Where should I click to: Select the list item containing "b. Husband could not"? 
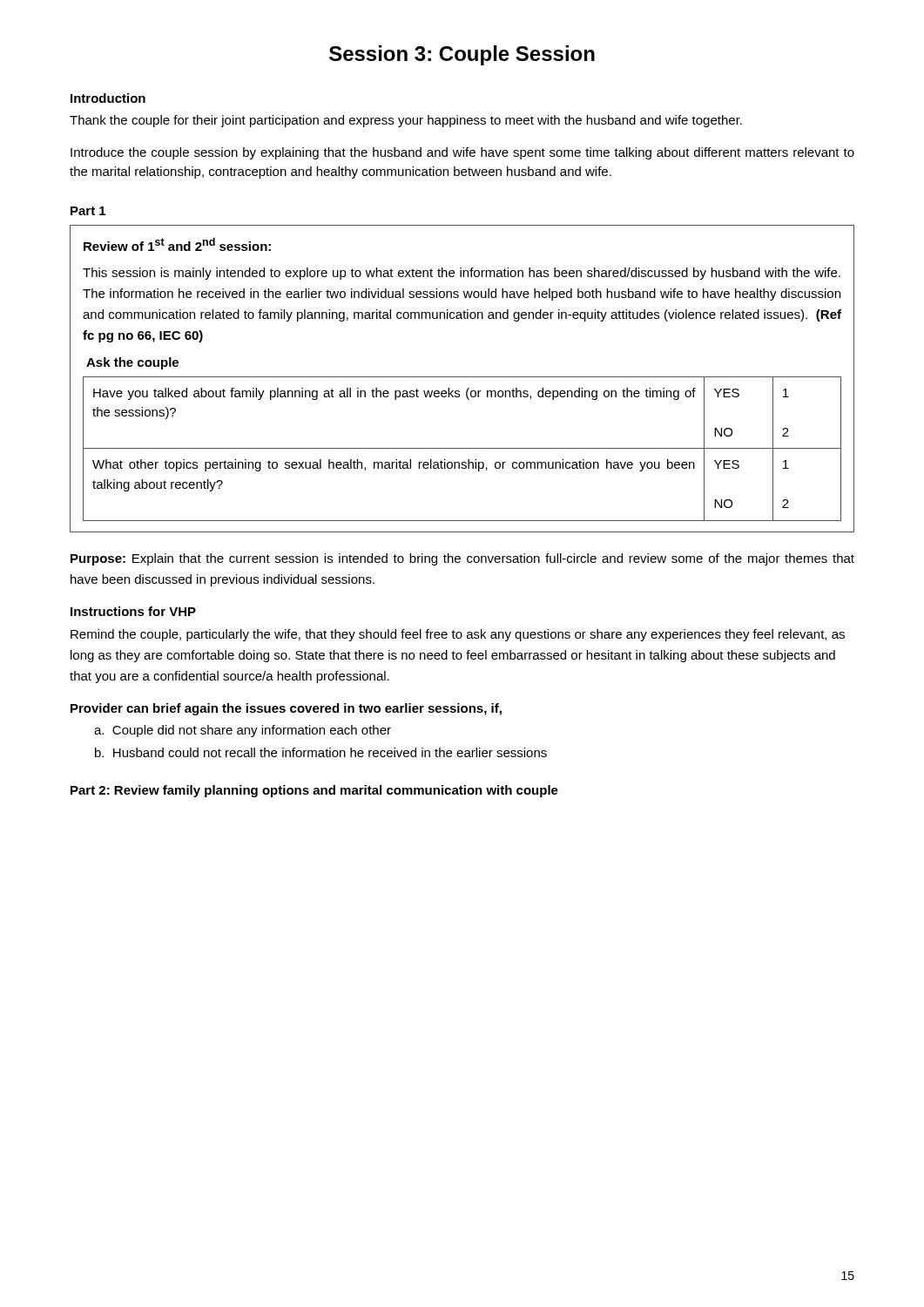321,752
